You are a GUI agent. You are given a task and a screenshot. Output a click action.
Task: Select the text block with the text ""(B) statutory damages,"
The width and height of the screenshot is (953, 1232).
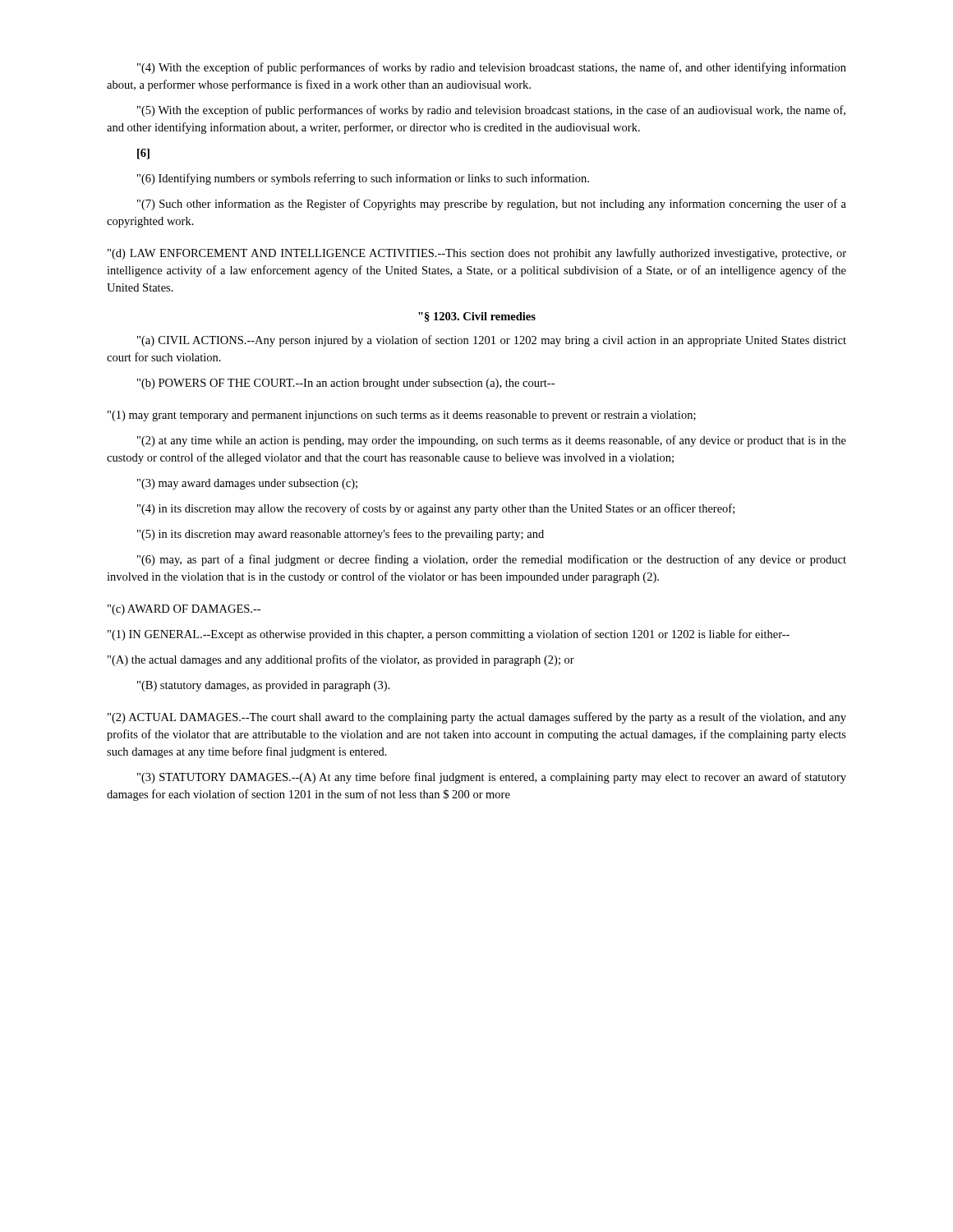coord(263,685)
